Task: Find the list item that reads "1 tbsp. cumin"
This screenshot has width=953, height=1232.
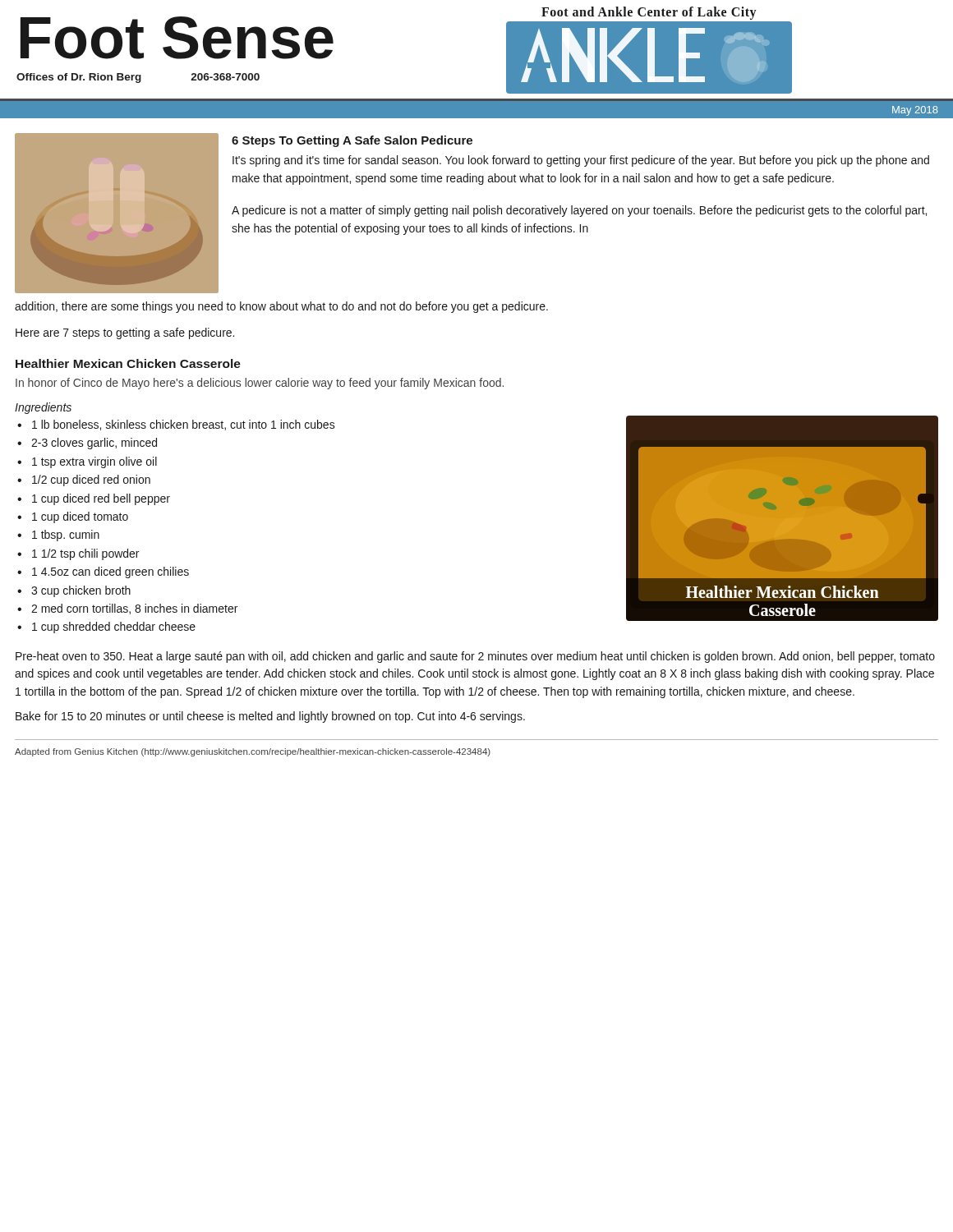Action: (65, 535)
